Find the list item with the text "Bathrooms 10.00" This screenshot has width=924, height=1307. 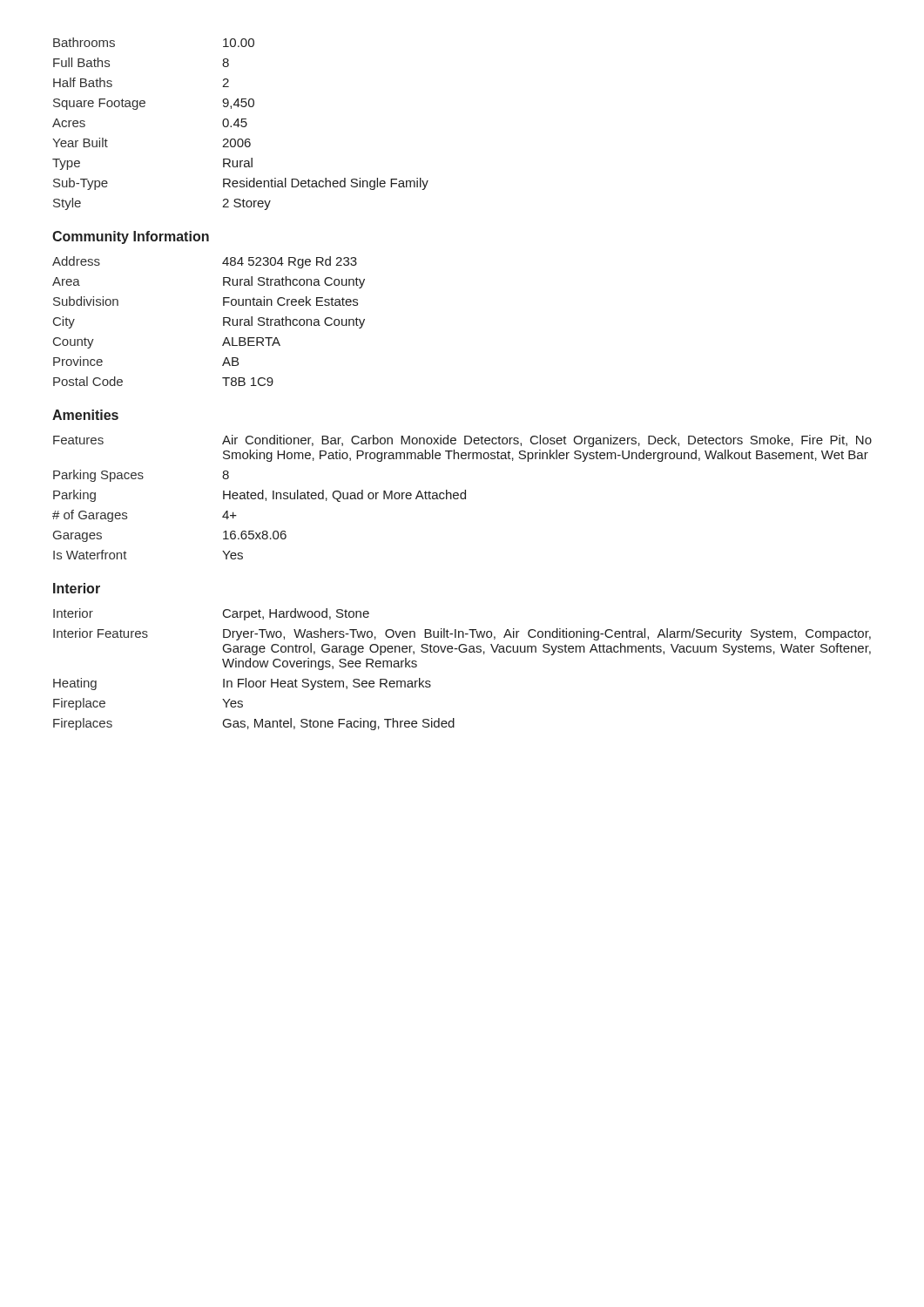(x=85, y=42)
